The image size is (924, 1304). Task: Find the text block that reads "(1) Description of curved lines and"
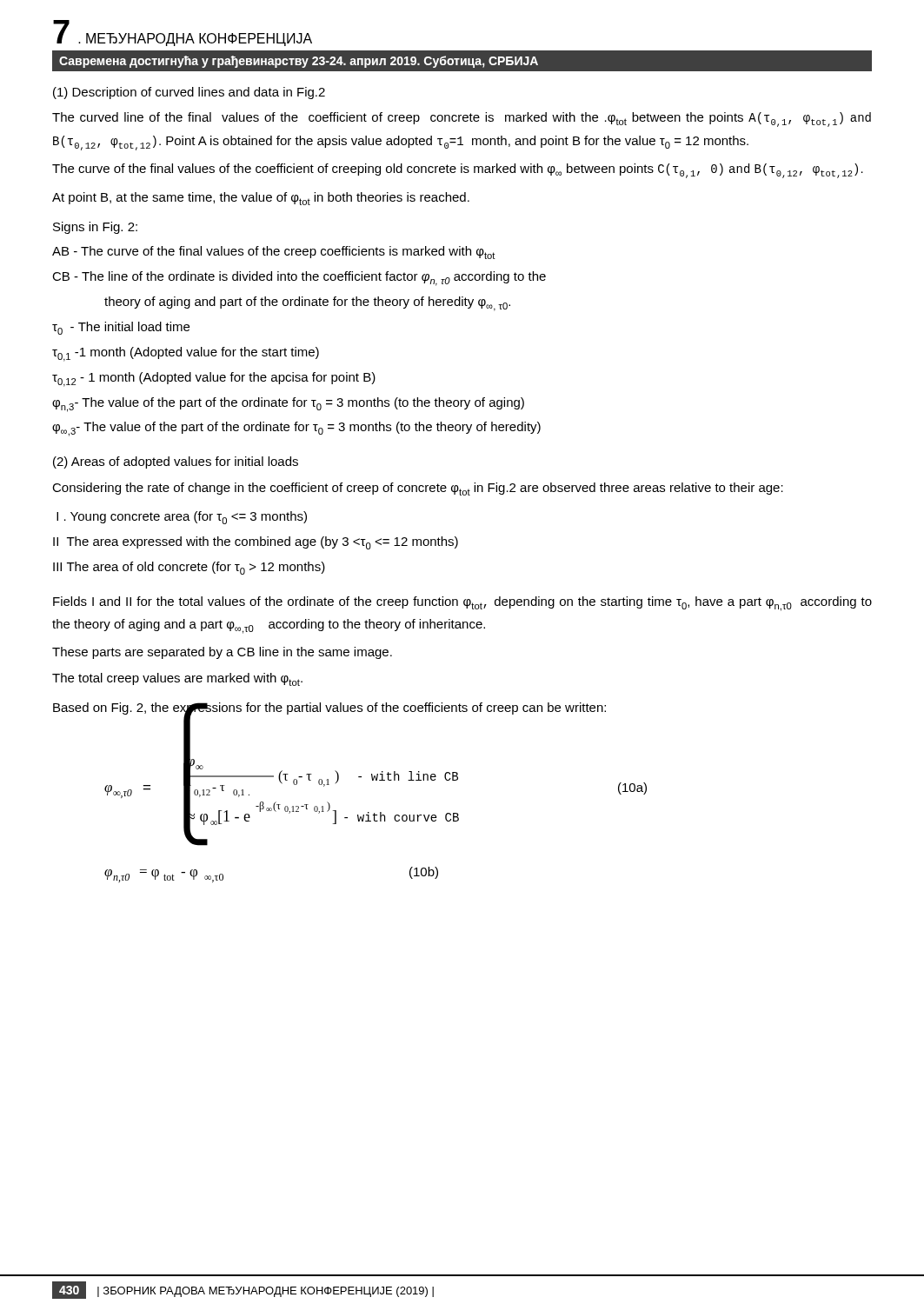pyautogui.click(x=462, y=146)
